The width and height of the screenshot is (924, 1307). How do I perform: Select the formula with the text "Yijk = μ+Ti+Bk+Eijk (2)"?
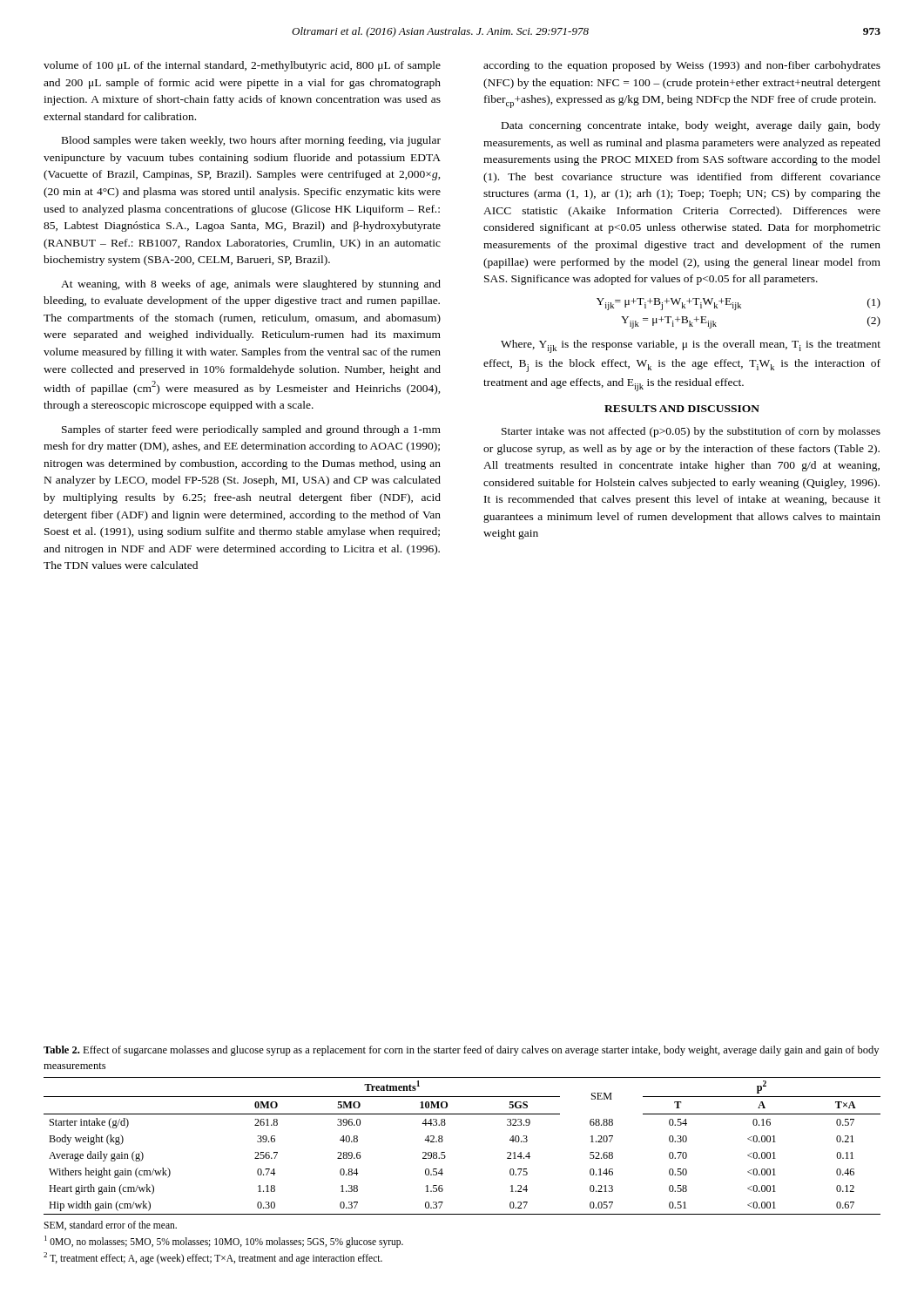click(682, 321)
